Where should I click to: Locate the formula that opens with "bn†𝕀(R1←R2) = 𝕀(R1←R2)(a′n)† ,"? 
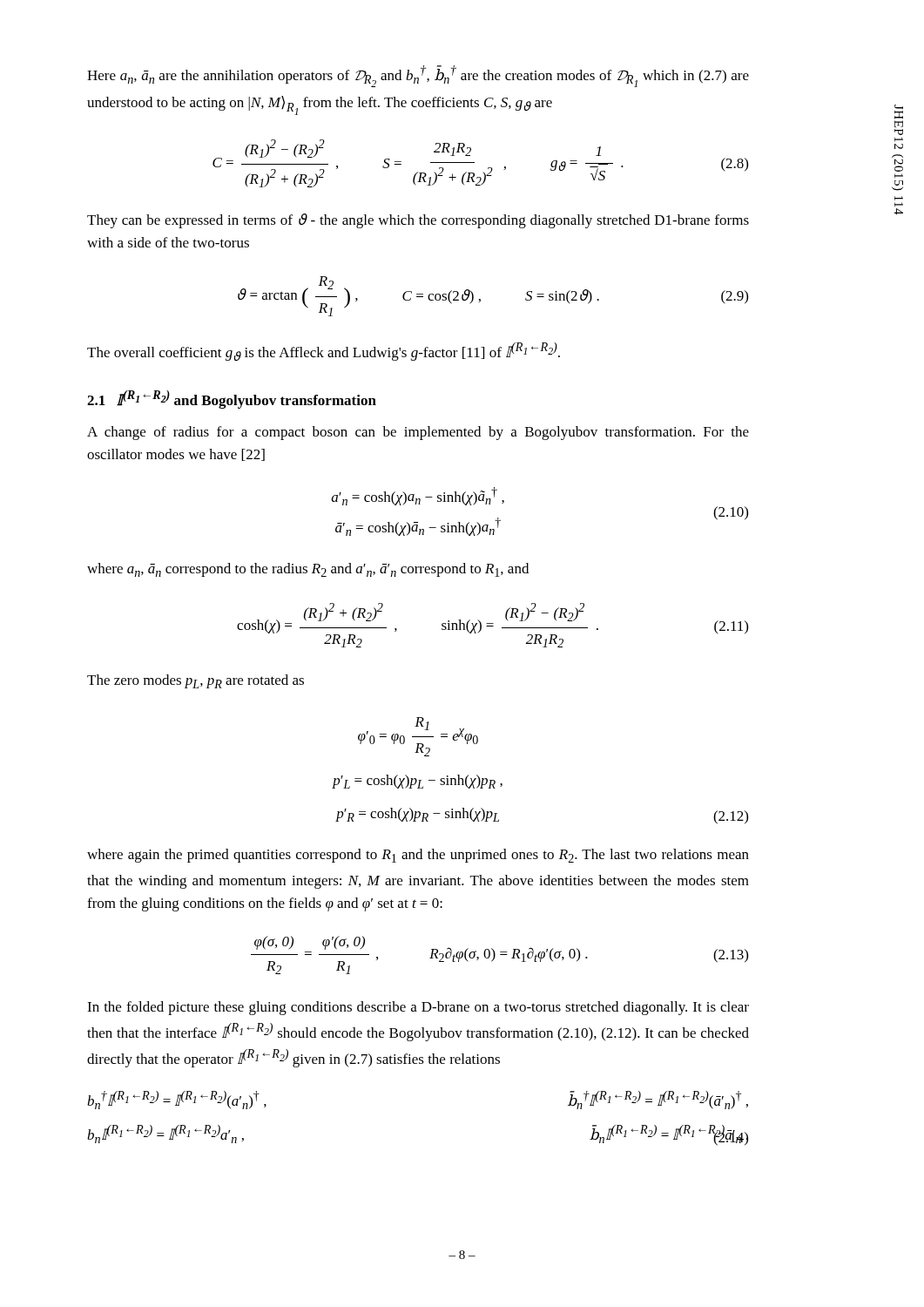pyautogui.click(x=185, y=1099)
